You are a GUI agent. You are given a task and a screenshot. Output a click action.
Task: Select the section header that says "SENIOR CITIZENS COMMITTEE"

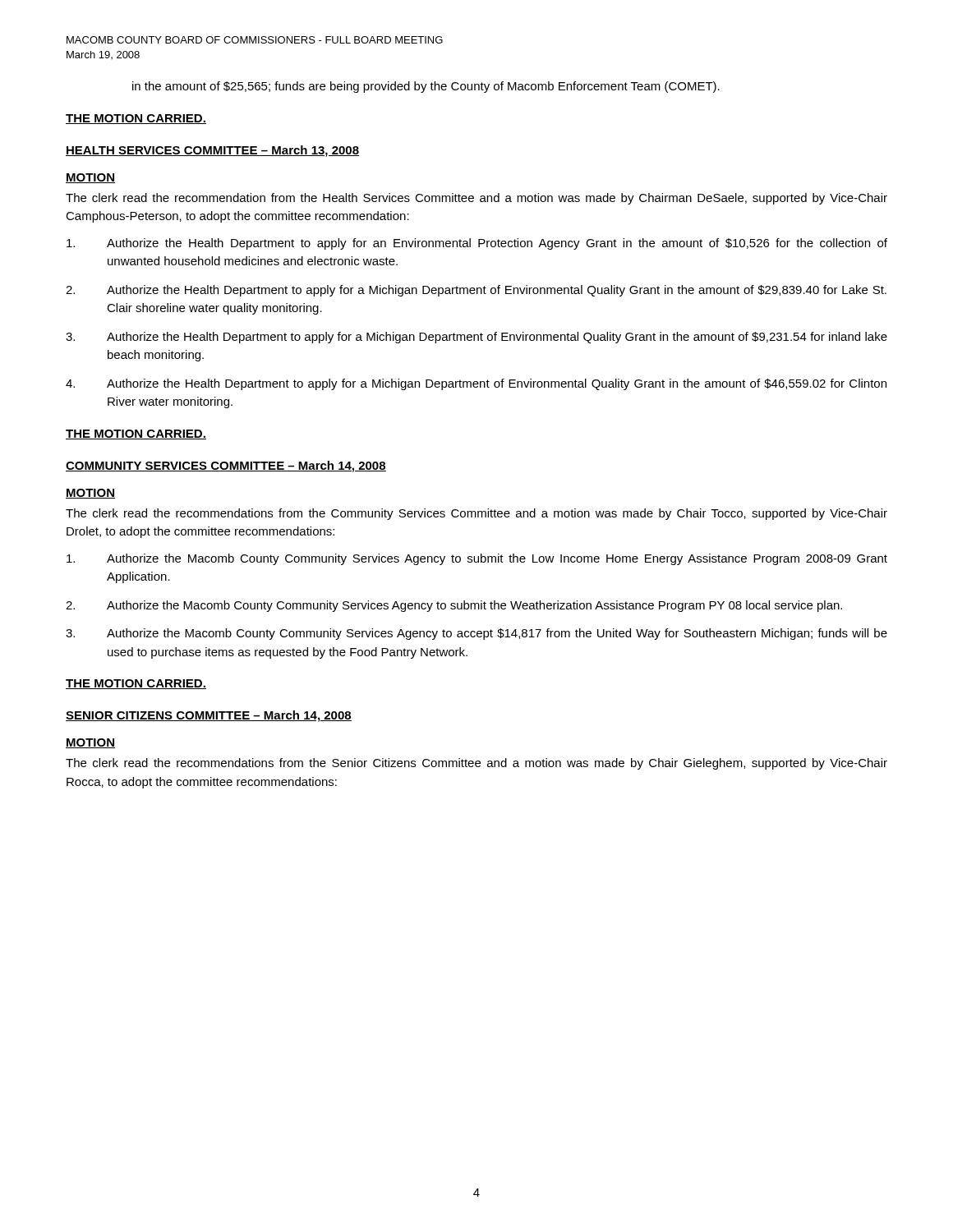209,715
